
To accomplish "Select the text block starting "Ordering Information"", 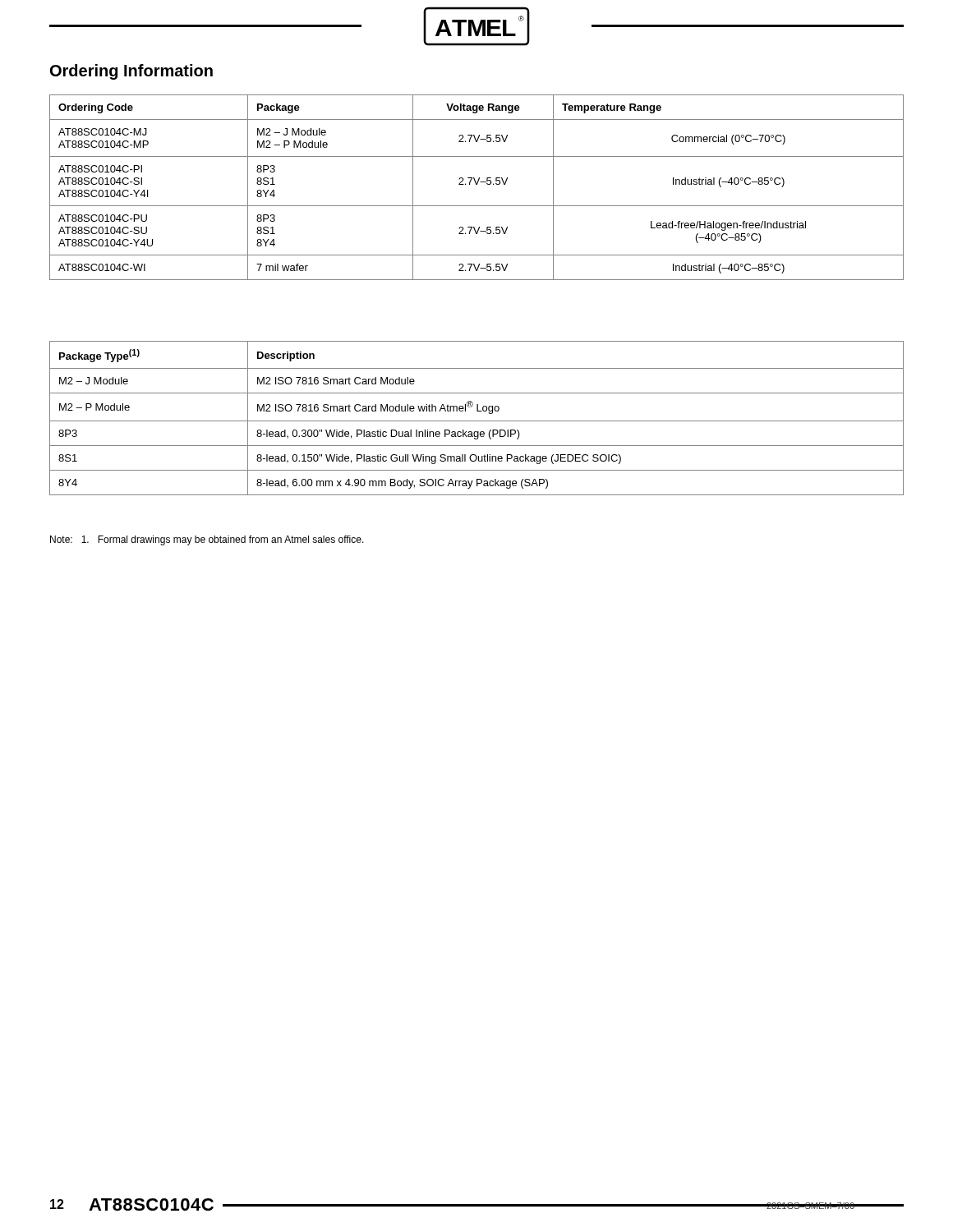I will pos(131,71).
